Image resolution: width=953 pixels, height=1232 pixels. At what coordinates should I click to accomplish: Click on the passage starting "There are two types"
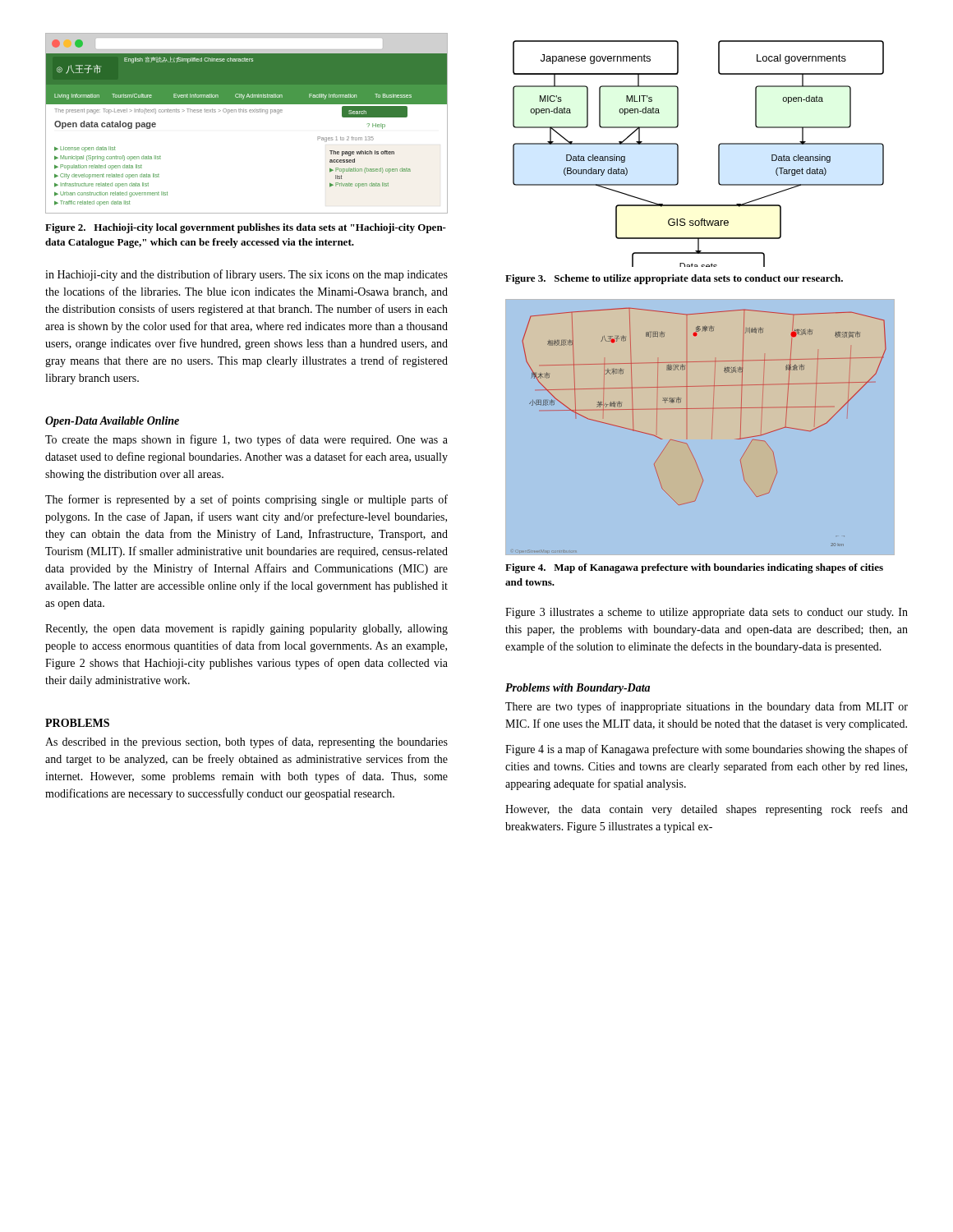(x=707, y=715)
